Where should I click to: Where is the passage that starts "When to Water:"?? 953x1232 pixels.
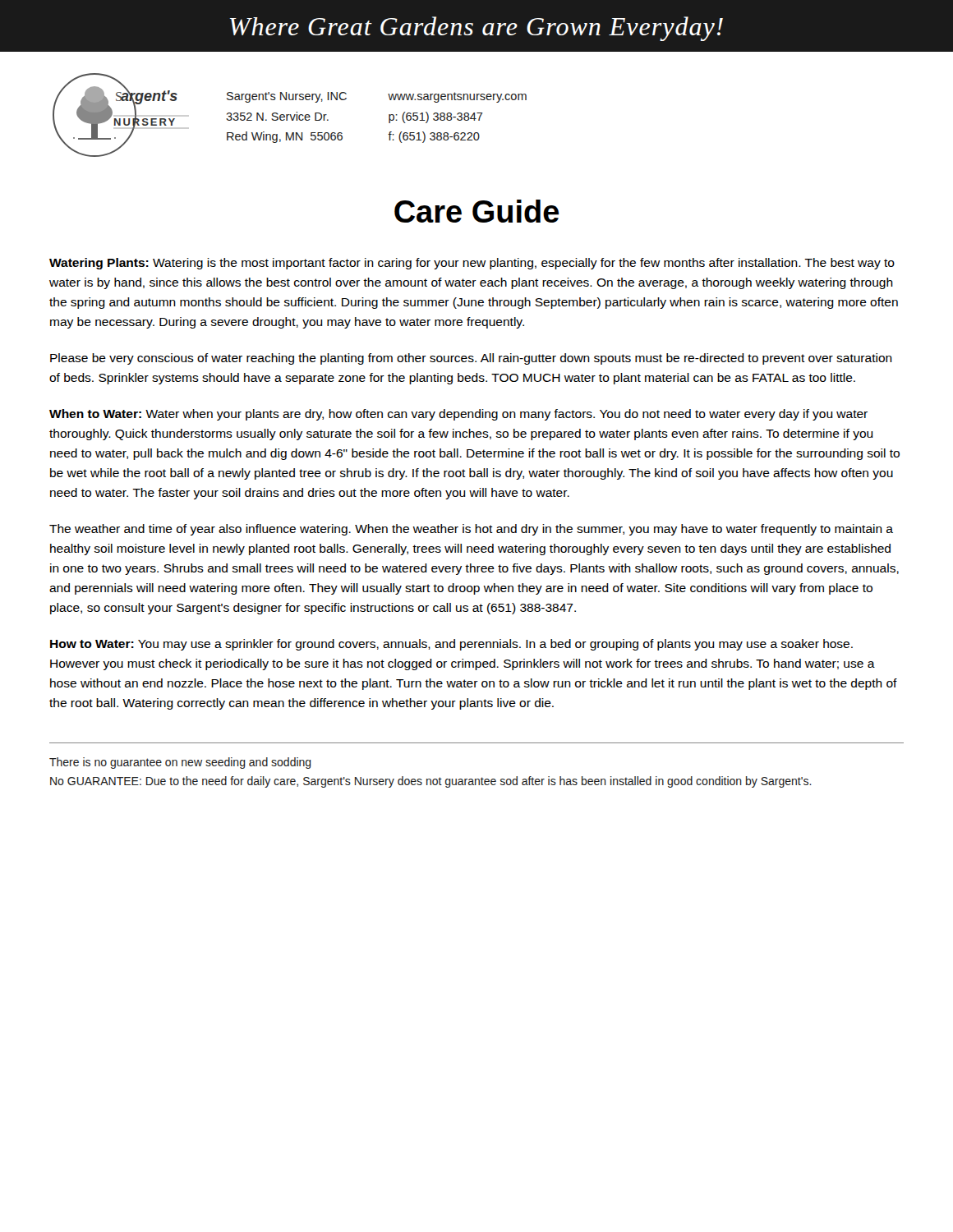coord(475,453)
